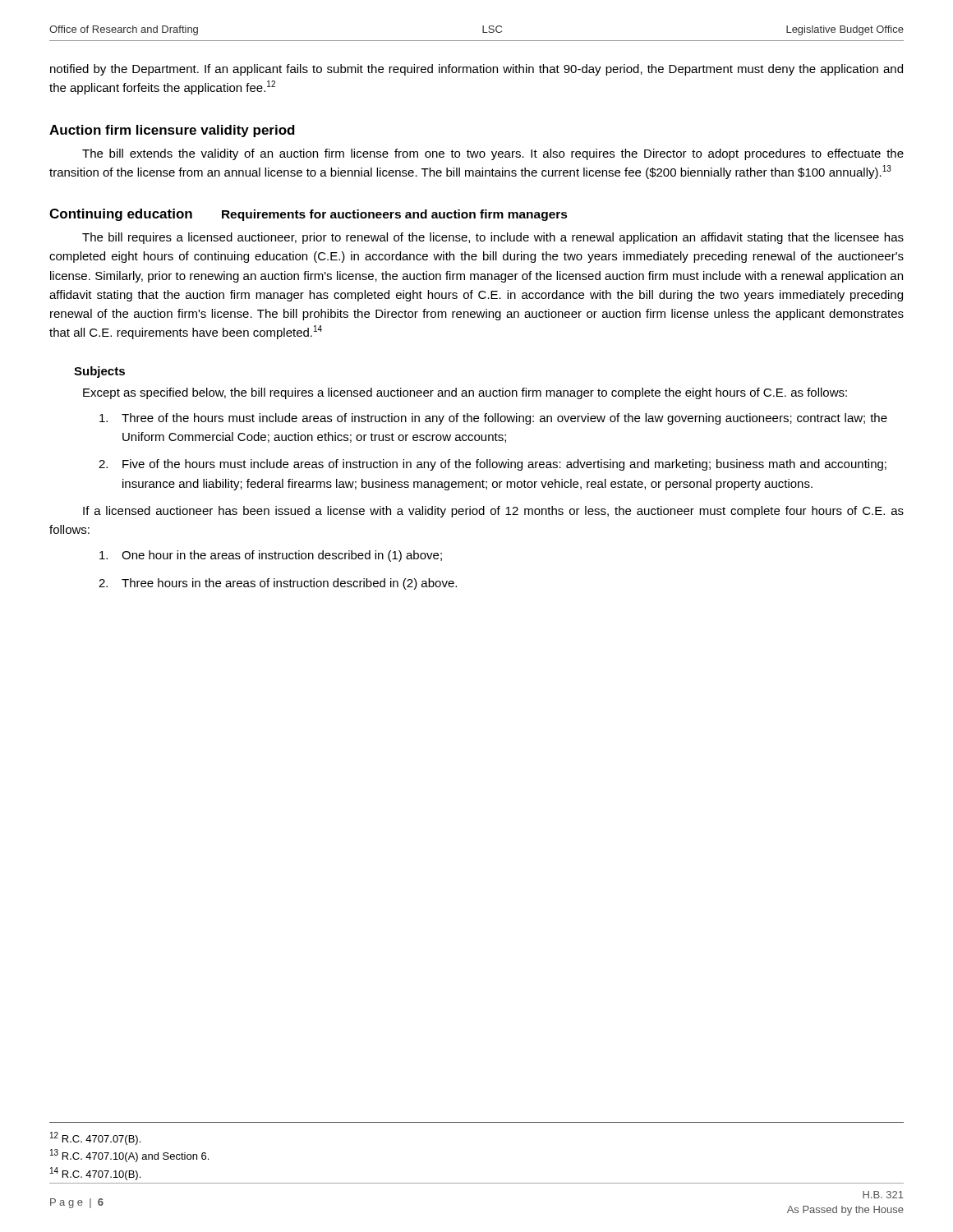953x1232 pixels.
Task: Click the passage that begins "Three of the hours must"
Action: [x=493, y=427]
